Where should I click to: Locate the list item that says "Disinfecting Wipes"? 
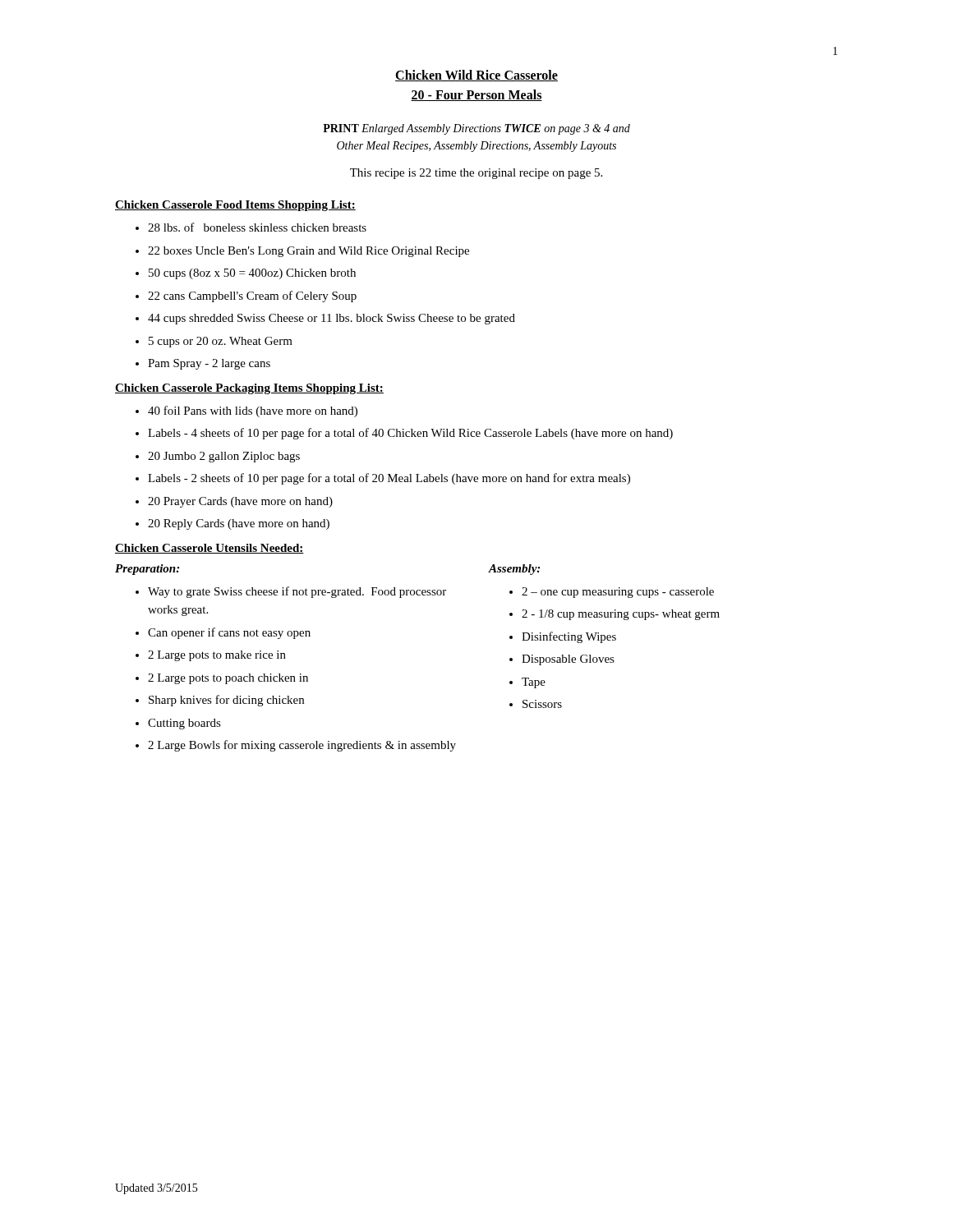pyautogui.click(x=569, y=636)
